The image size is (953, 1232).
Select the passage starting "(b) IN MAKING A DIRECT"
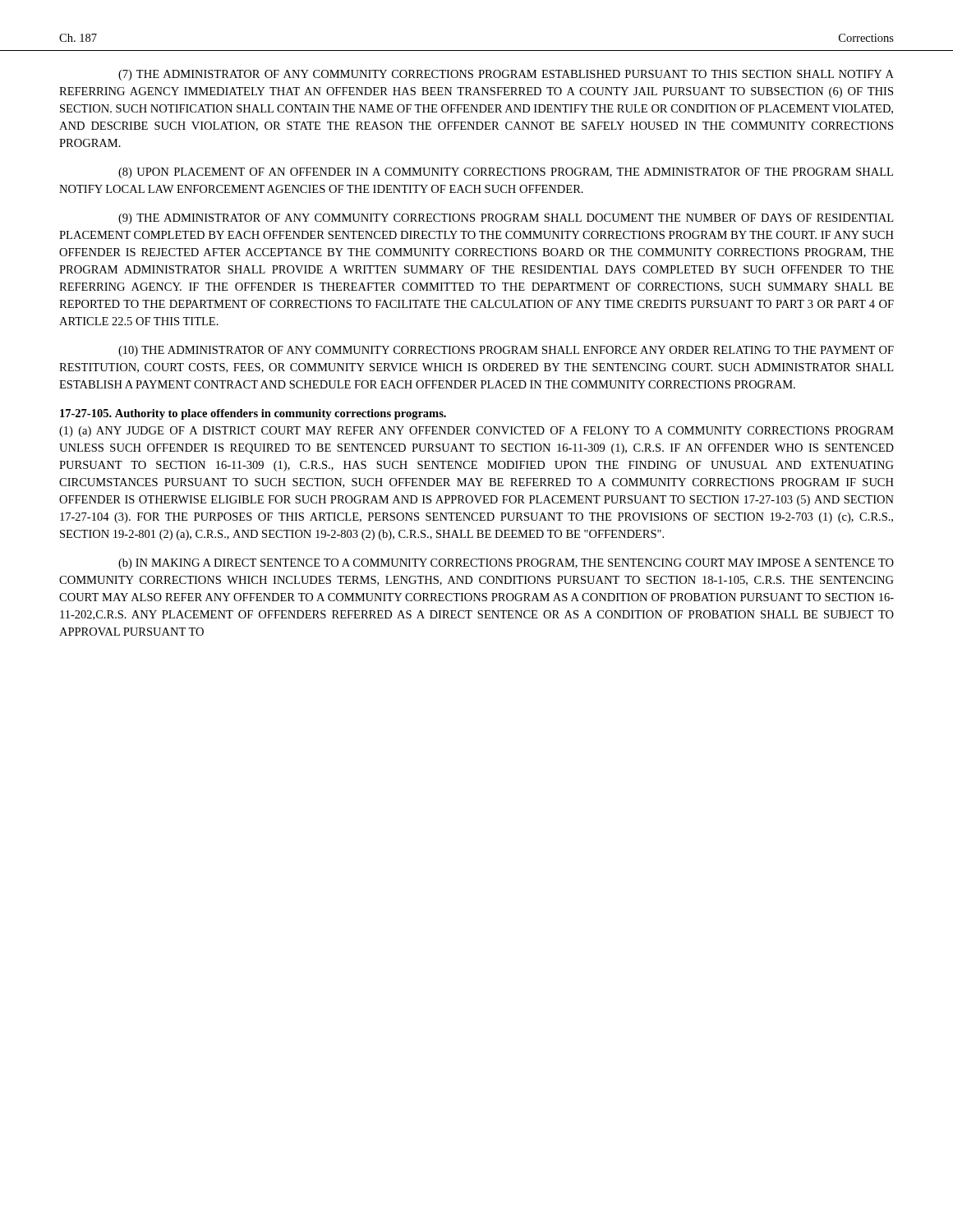(x=476, y=597)
